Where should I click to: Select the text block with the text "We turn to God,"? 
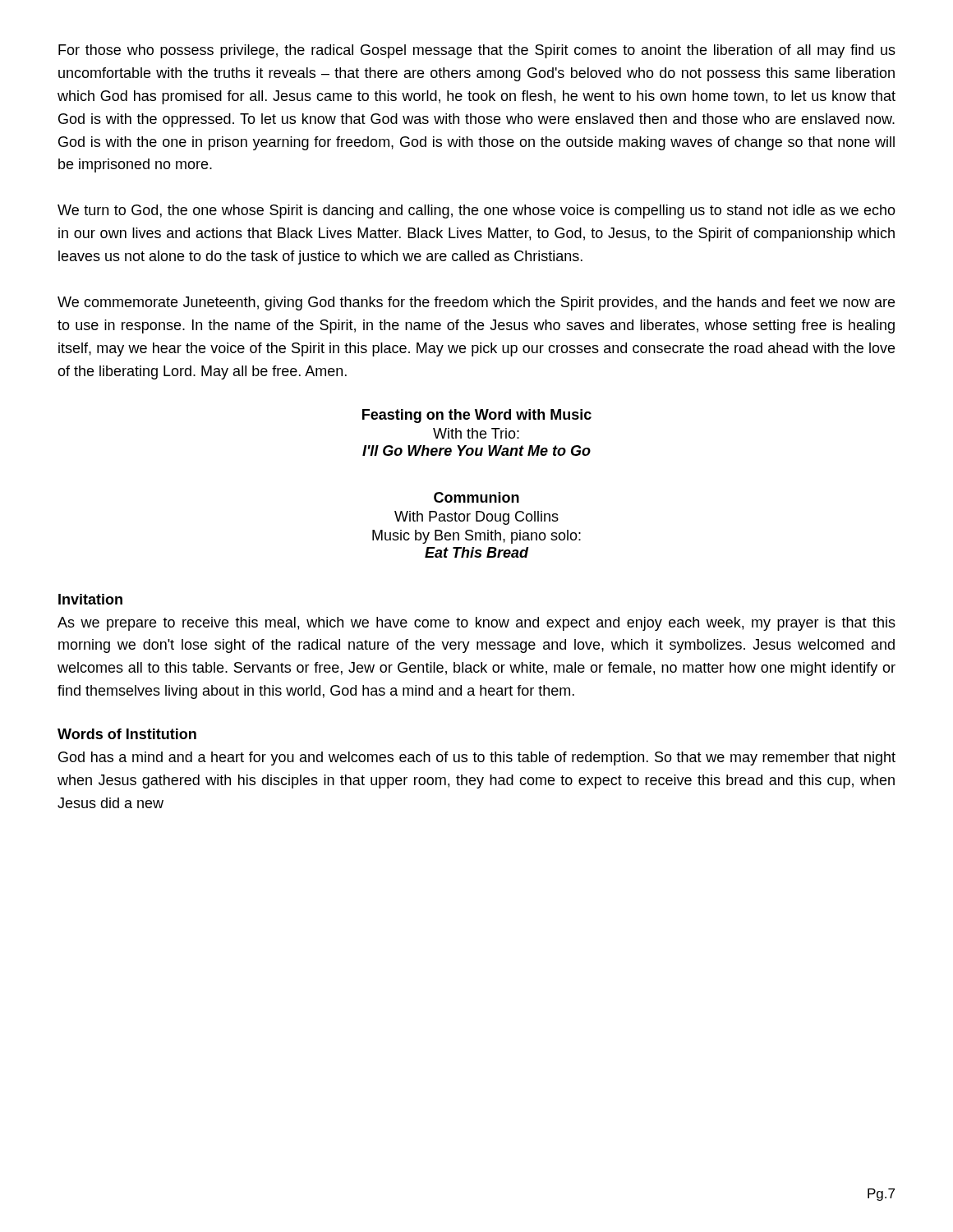[x=476, y=233]
